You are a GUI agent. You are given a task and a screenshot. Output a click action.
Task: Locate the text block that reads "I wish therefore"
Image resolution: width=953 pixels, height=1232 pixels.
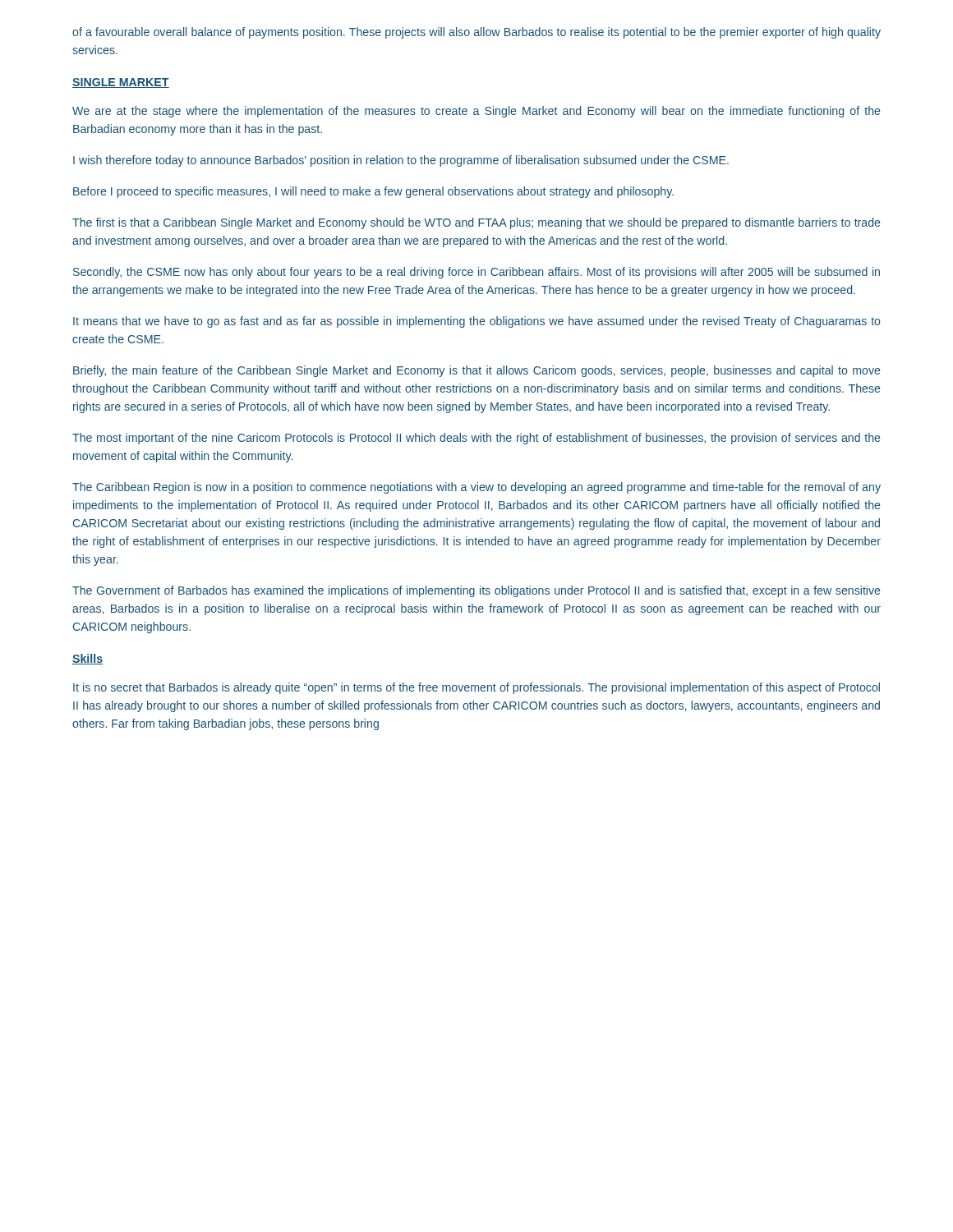[x=401, y=160]
